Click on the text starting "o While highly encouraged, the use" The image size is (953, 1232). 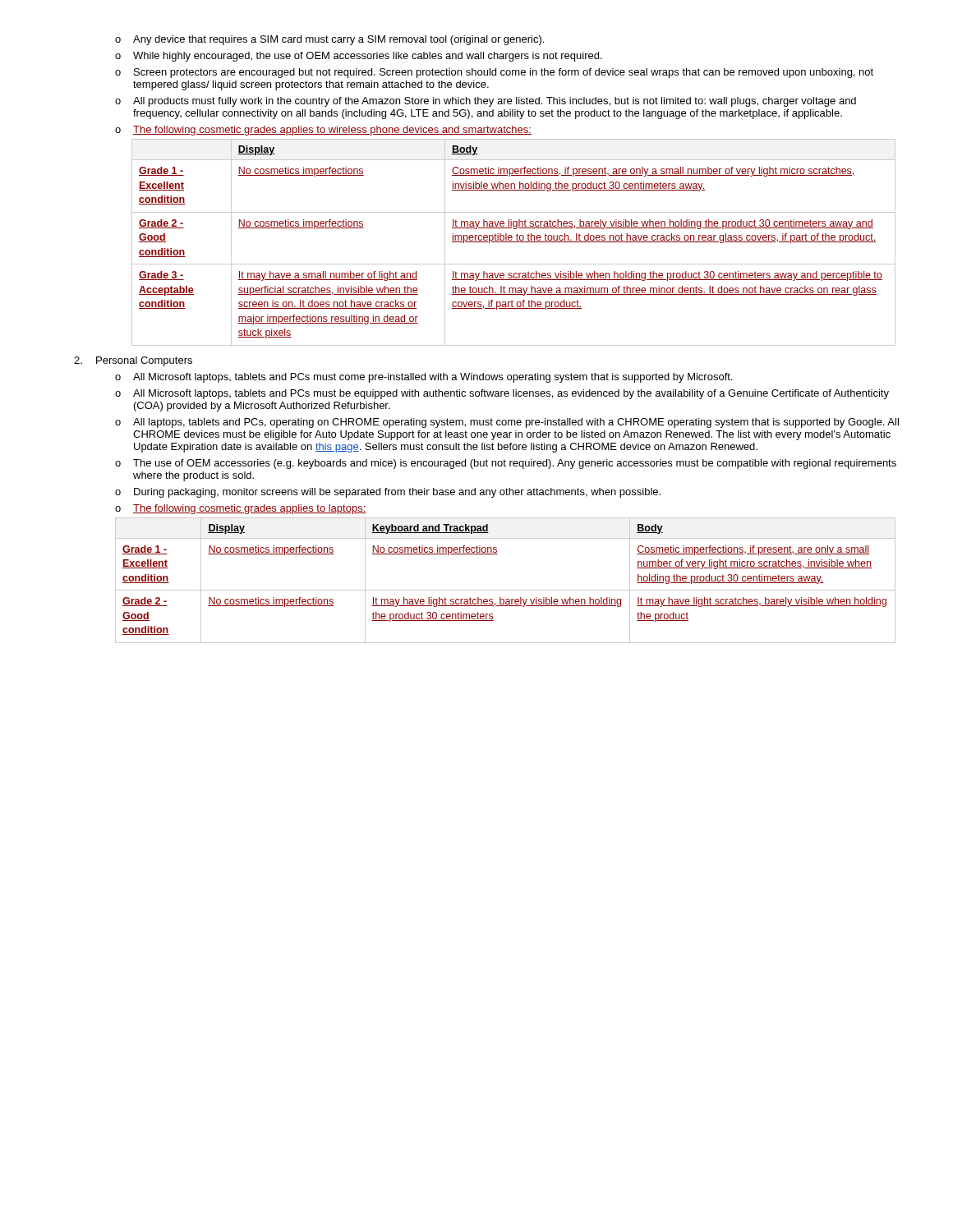(359, 55)
